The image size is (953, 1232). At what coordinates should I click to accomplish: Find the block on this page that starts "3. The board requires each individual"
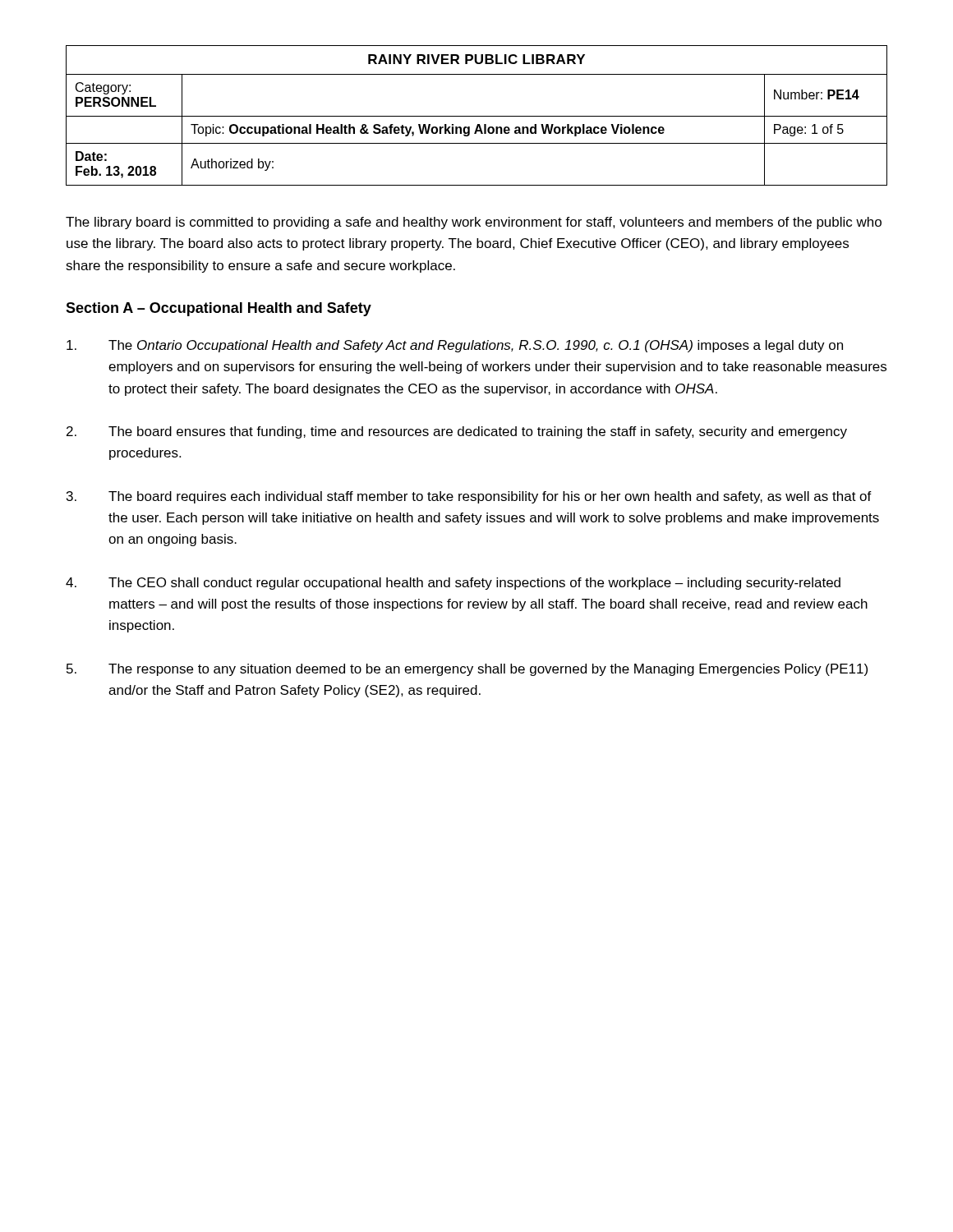[476, 518]
